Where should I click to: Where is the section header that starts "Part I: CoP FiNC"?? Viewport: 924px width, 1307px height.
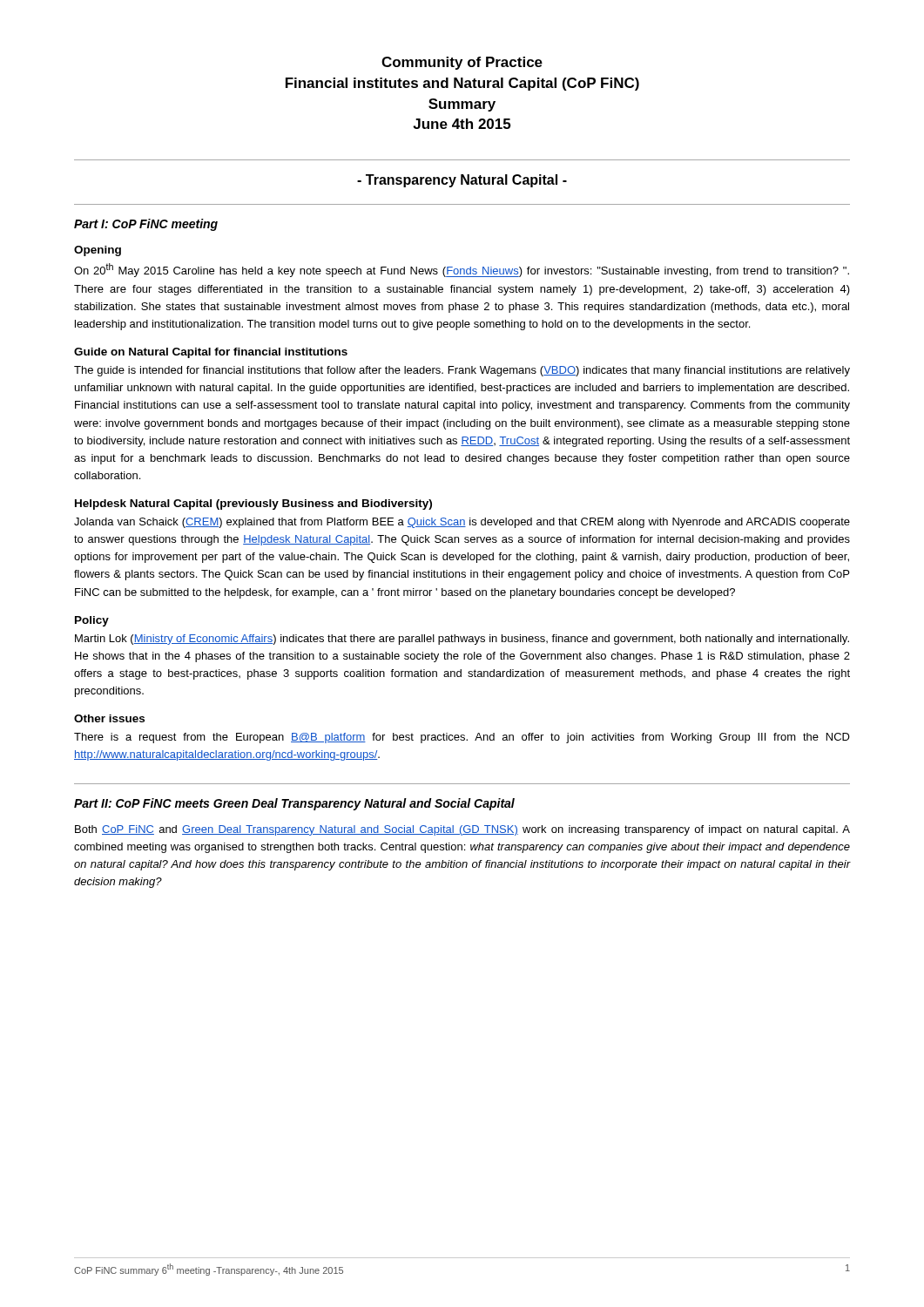146,224
